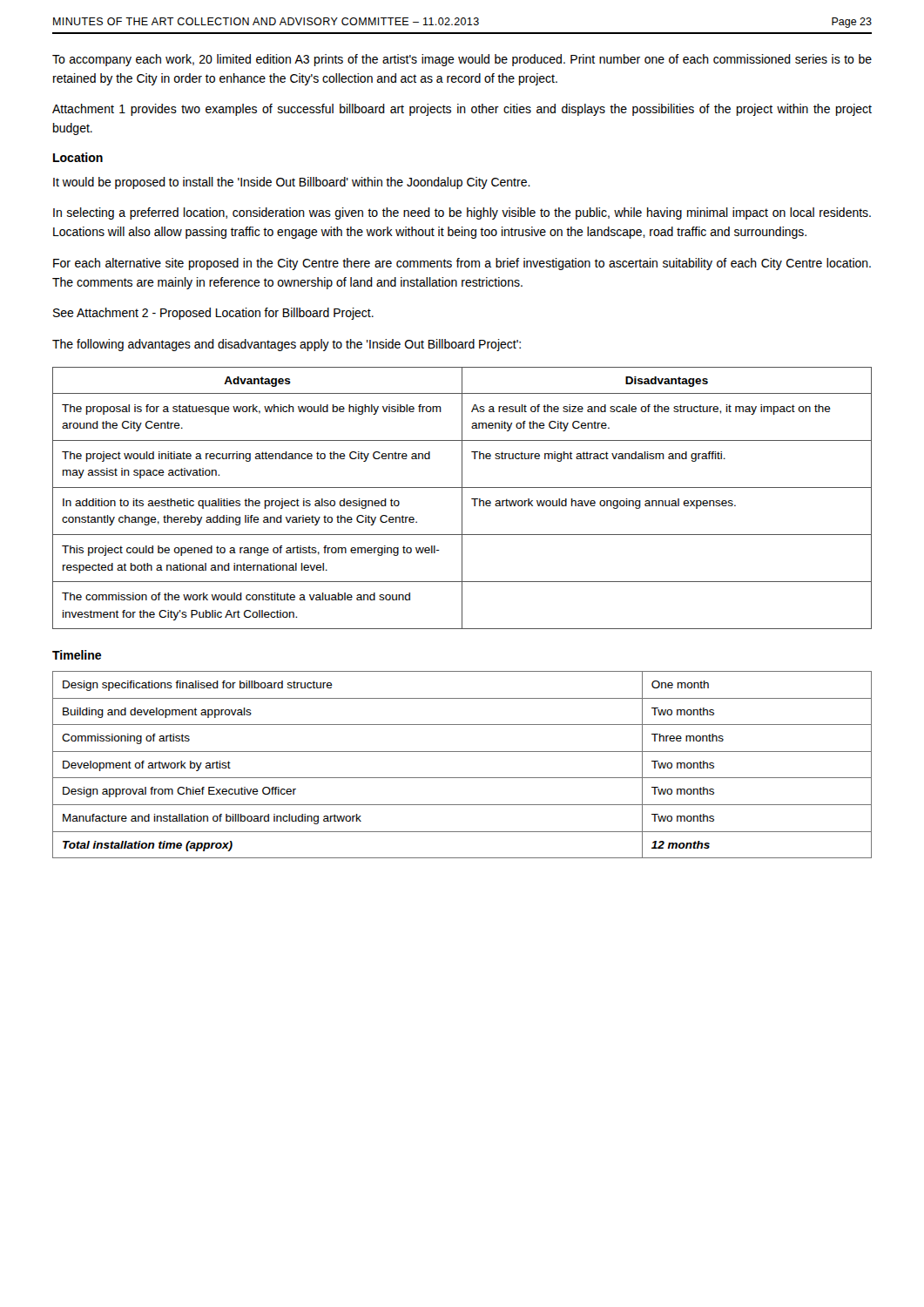Find the table that mentions "As a result of the"
The image size is (924, 1307).
[x=462, y=498]
